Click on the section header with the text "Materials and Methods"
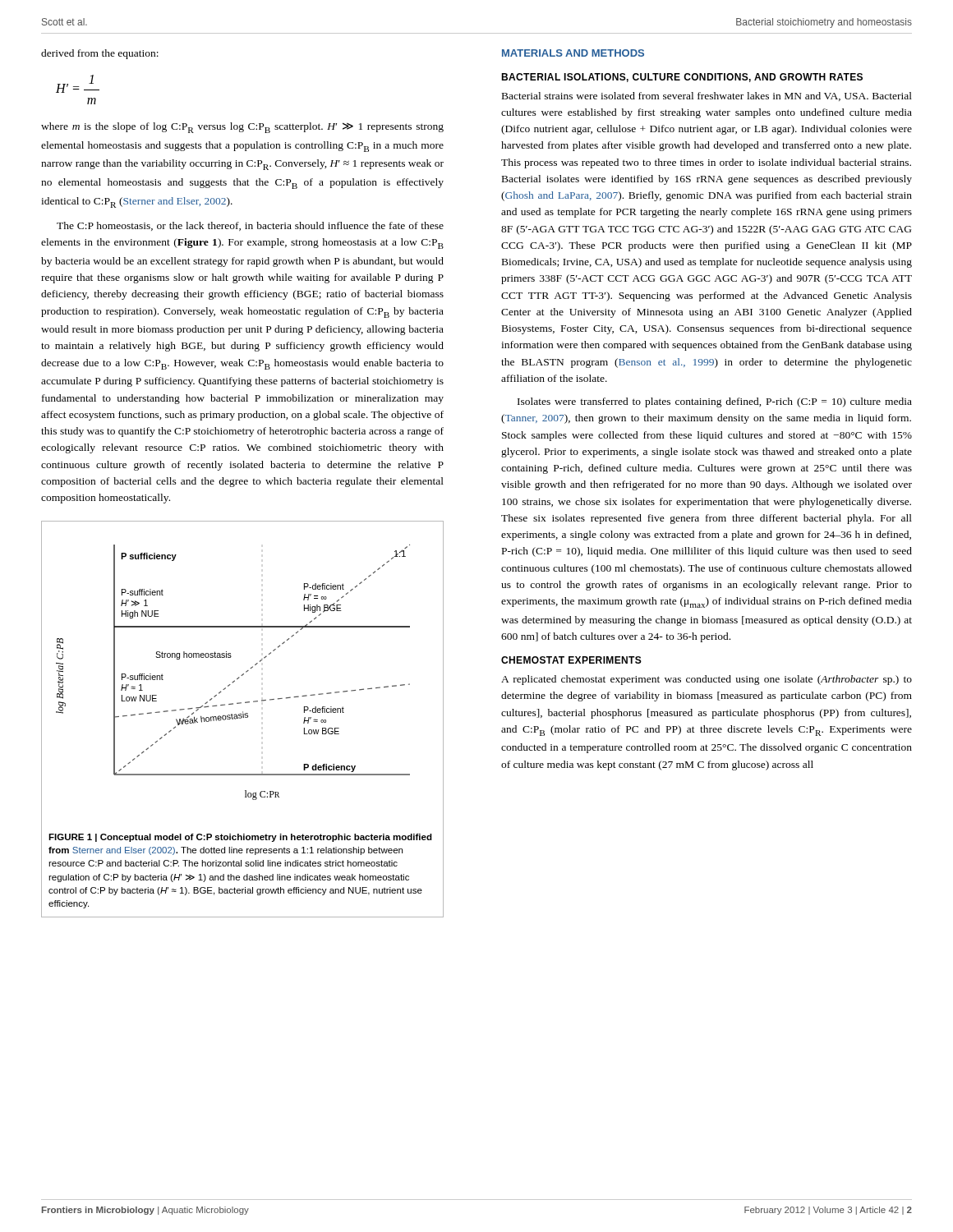The image size is (953, 1232). [x=573, y=53]
